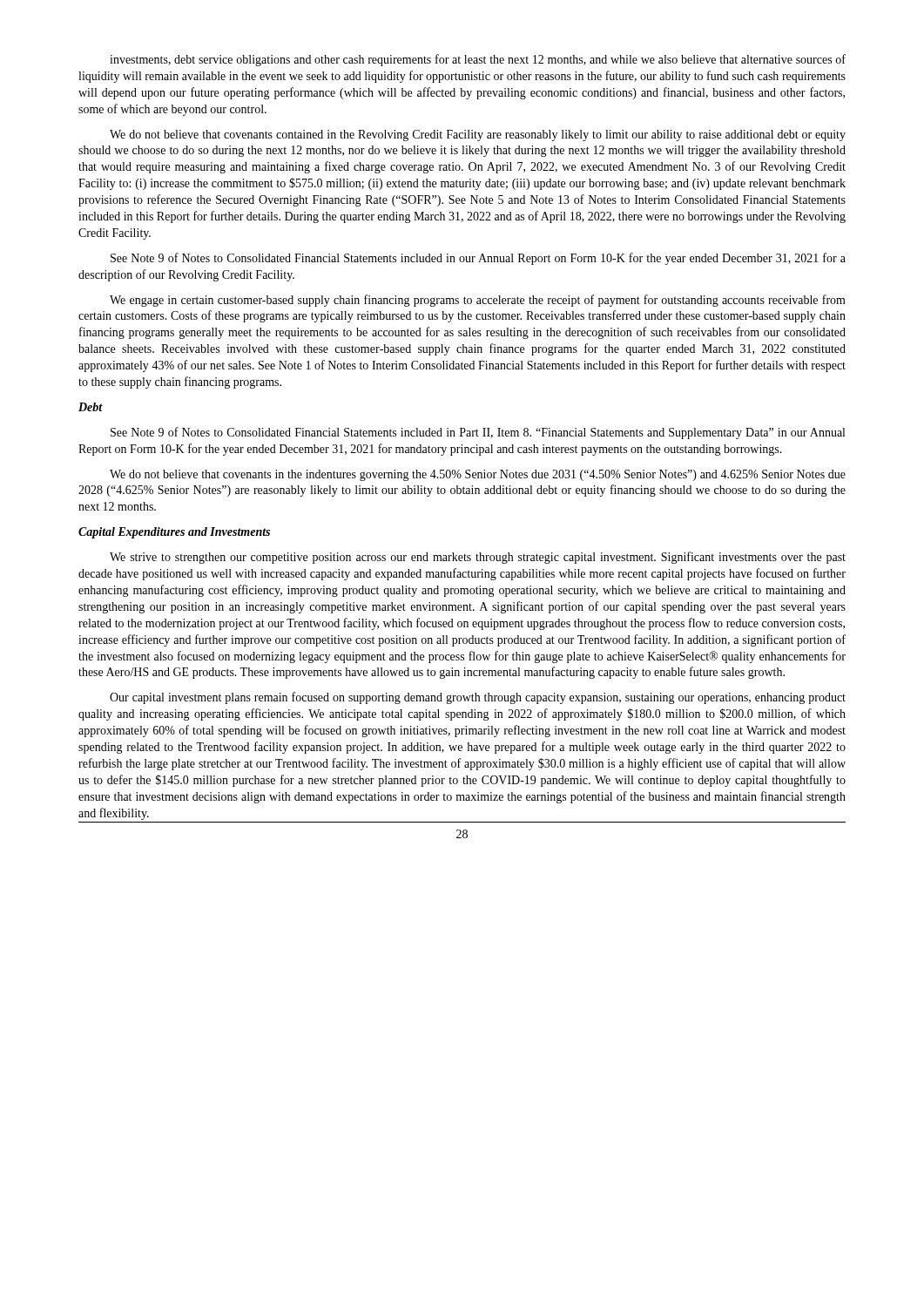
Task: Select the text block containing "We engage in certain customer-based"
Action: pos(462,342)
